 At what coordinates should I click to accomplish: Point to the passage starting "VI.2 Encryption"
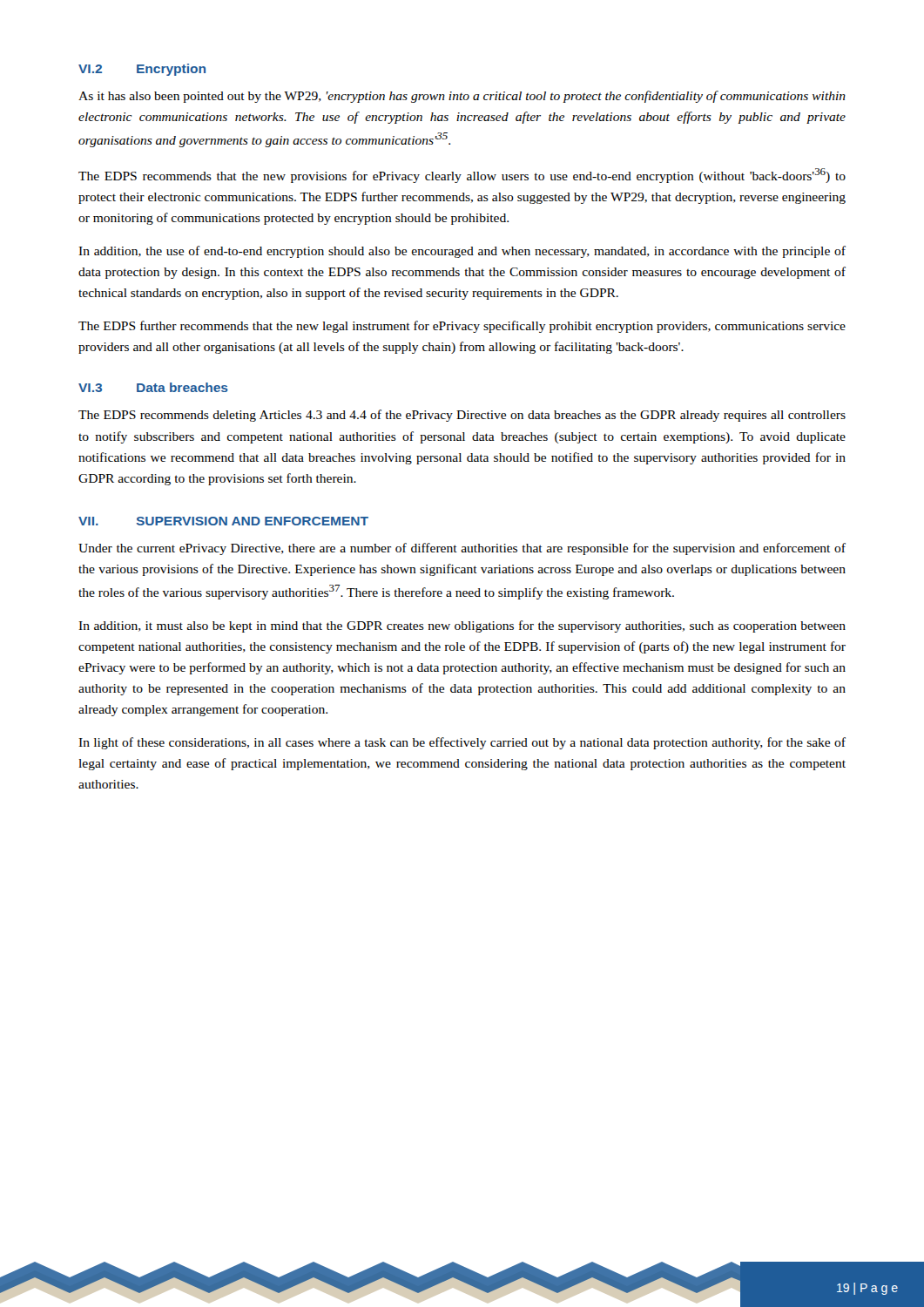tap(142, 69)
